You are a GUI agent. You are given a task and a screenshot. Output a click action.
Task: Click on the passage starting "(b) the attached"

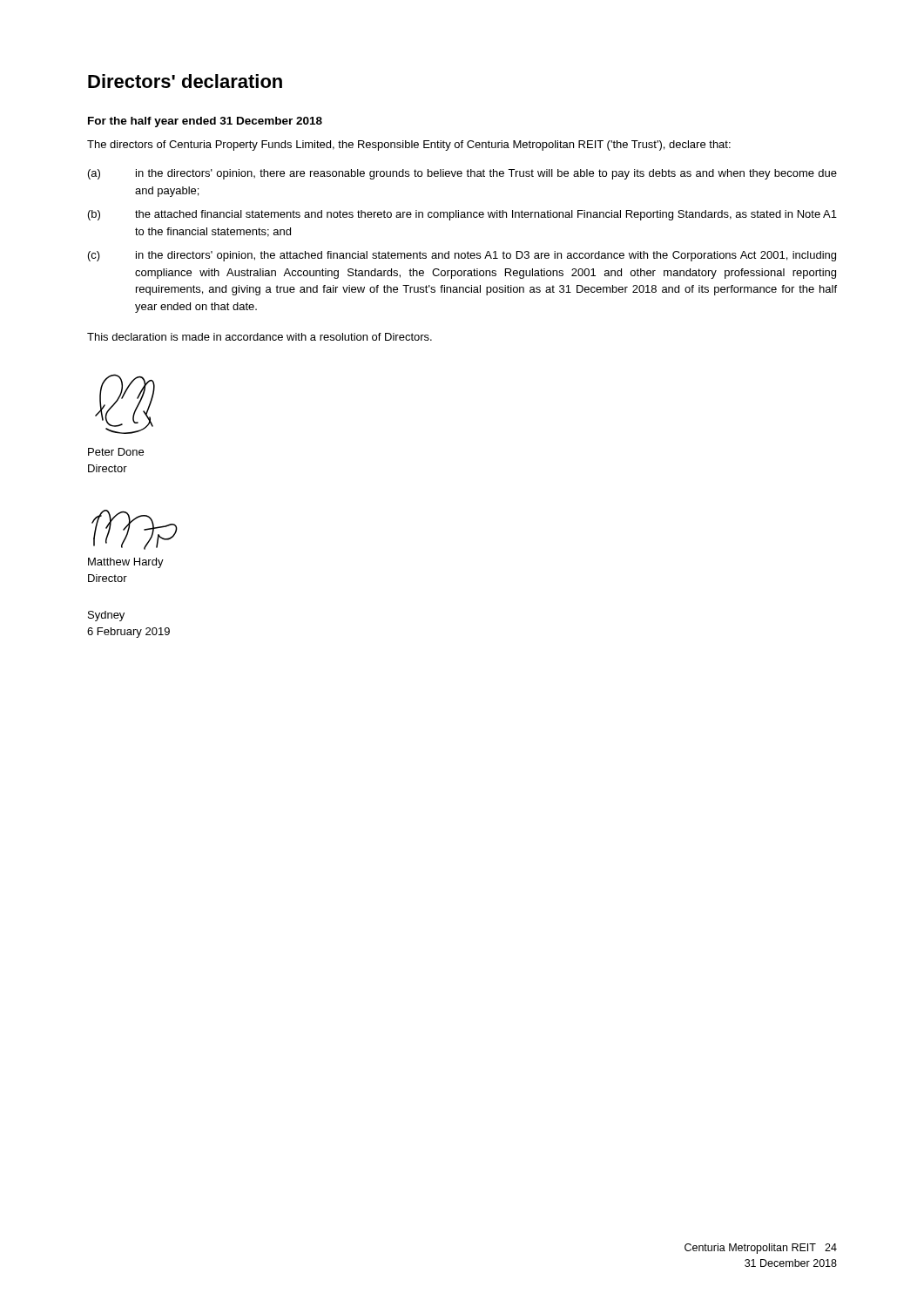pos(462,223)
